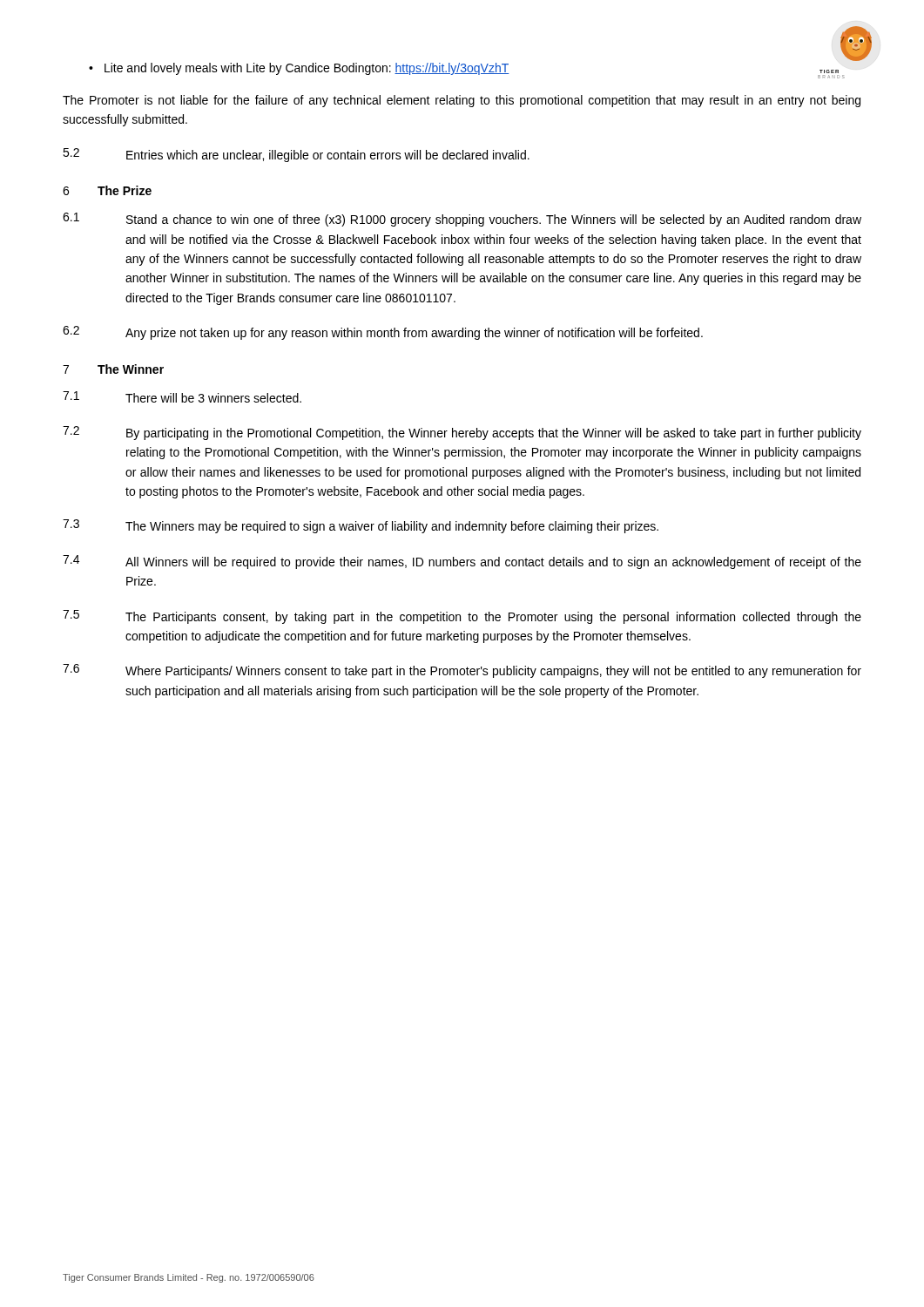
Task: Locate a logo
Action: tap(847, 49)
